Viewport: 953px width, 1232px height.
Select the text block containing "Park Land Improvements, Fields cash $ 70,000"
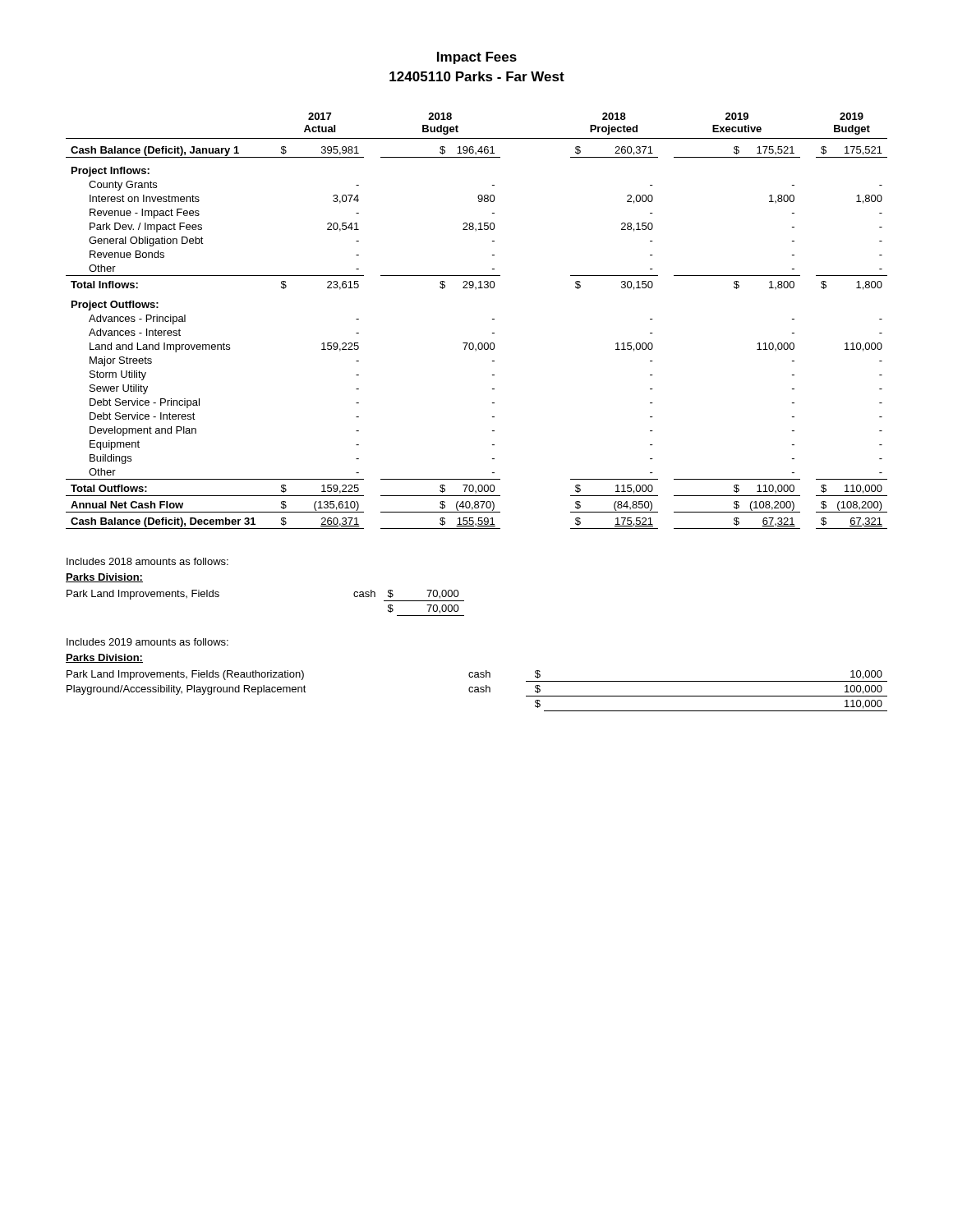146,595
